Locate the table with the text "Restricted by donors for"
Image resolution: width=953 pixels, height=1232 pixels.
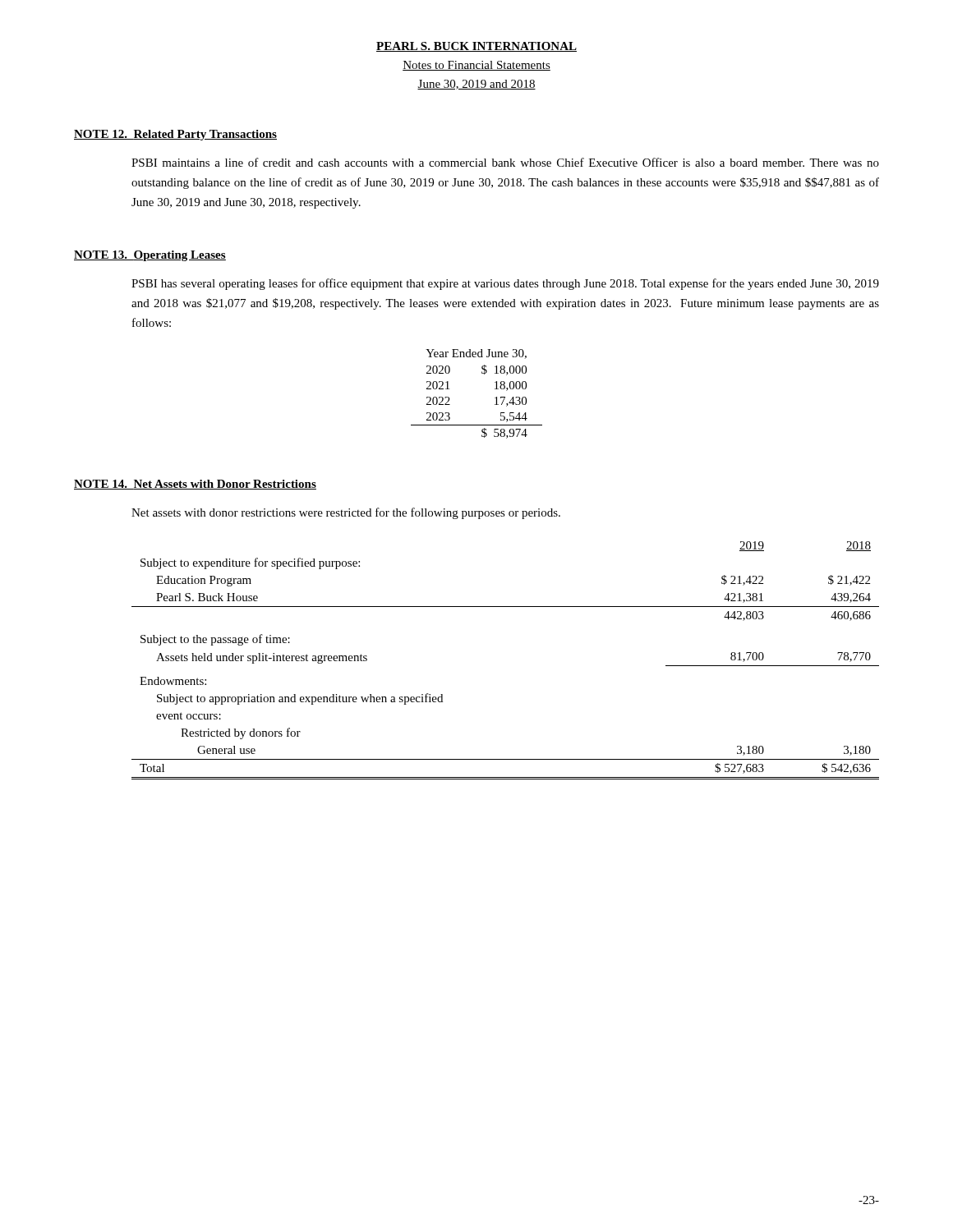pyautogui.click(x=505, y=658)
